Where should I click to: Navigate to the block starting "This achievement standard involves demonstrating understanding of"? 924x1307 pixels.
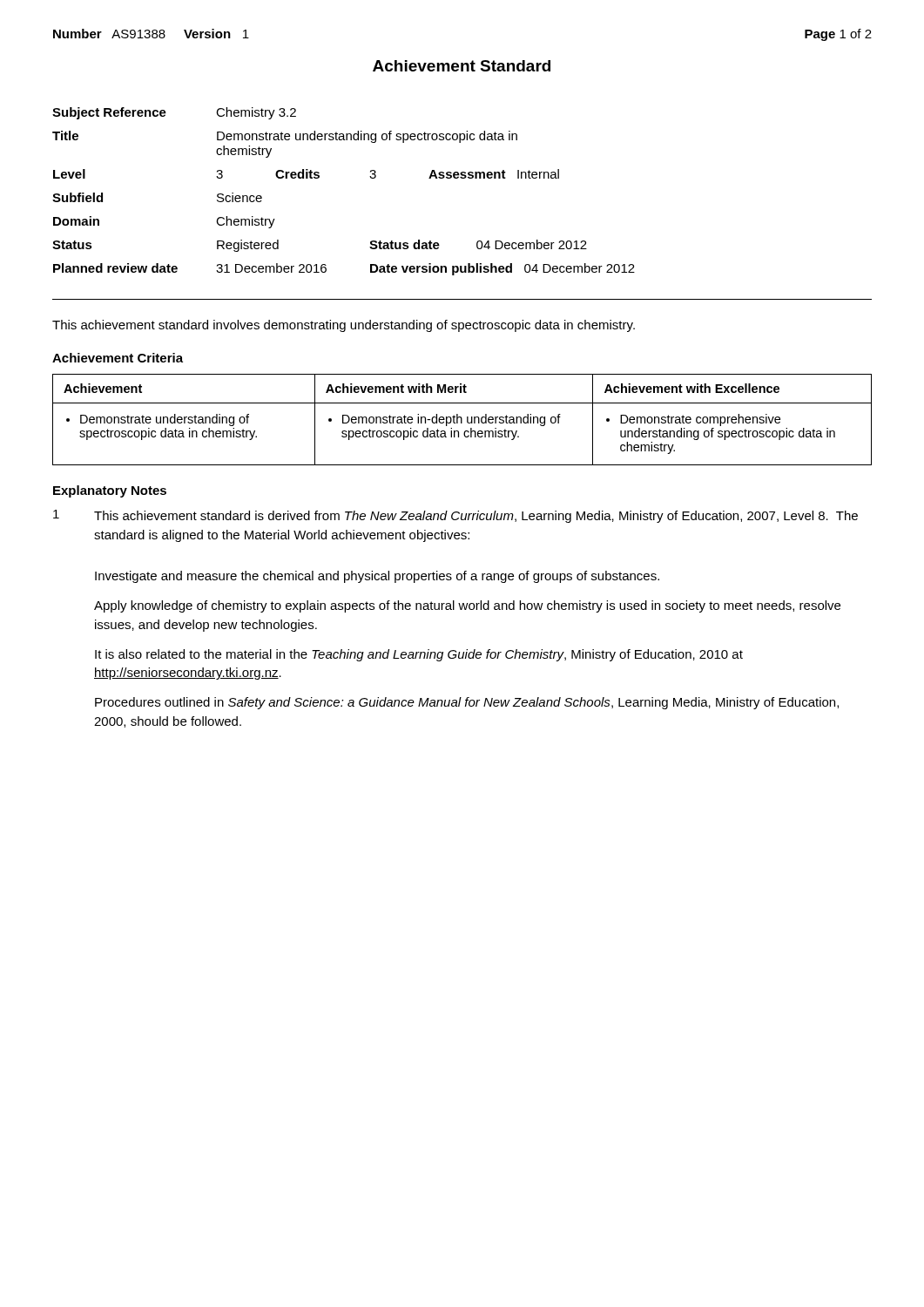tap(344, 325)
